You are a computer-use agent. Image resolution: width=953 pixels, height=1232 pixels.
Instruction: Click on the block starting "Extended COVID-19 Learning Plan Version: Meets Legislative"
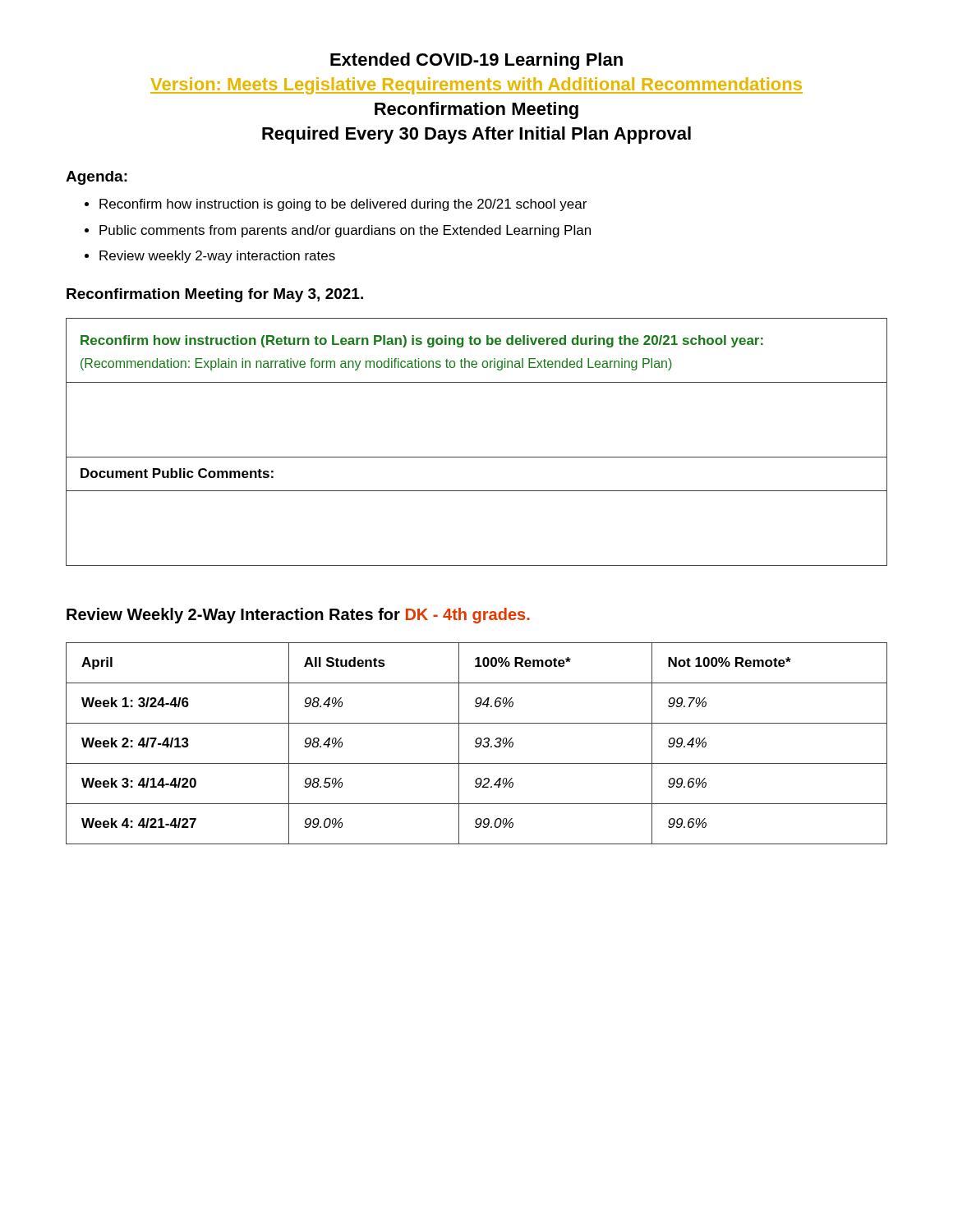[x=476, y=97]
